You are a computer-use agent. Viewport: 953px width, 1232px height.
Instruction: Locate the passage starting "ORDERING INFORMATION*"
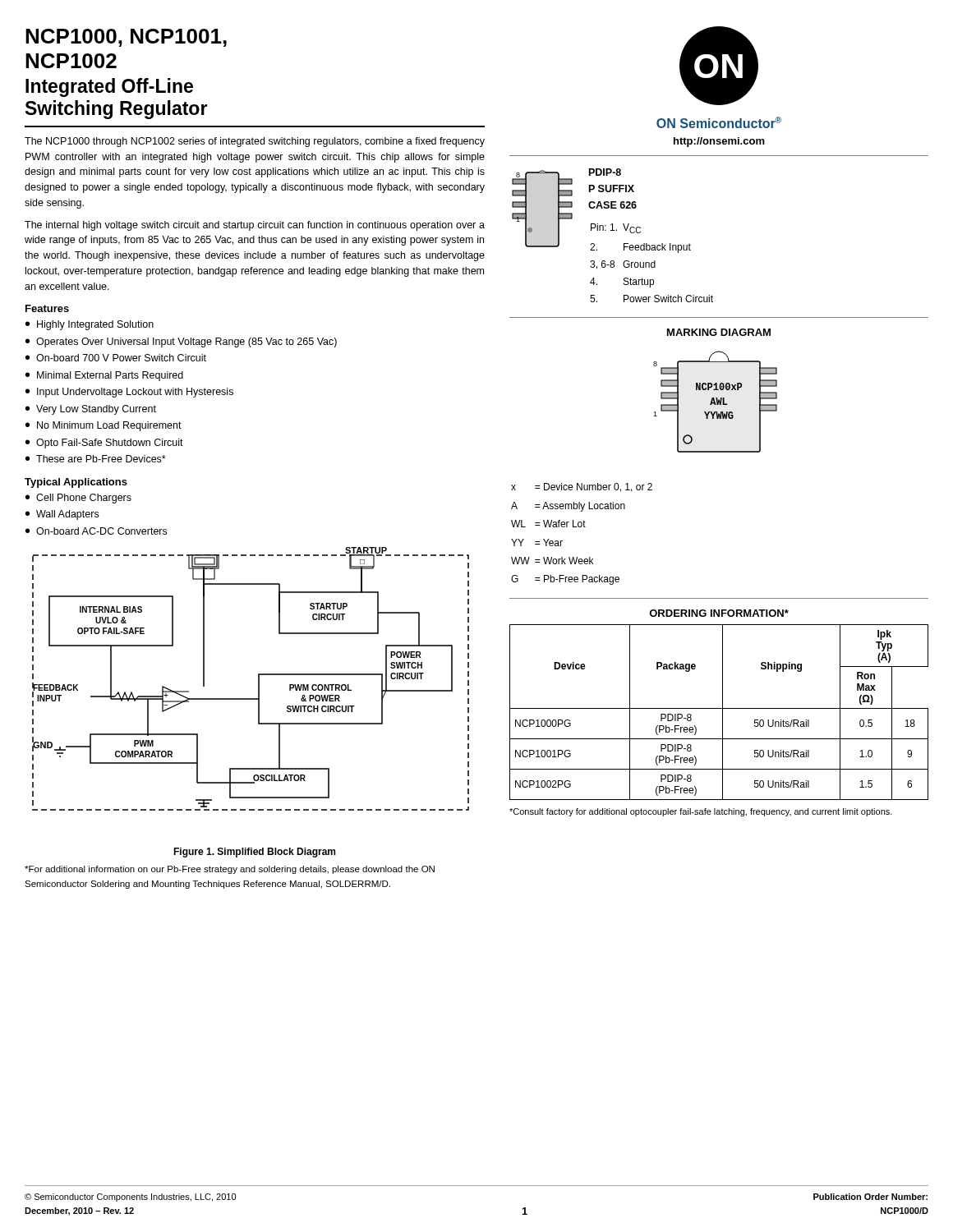(x=719, y=613)
